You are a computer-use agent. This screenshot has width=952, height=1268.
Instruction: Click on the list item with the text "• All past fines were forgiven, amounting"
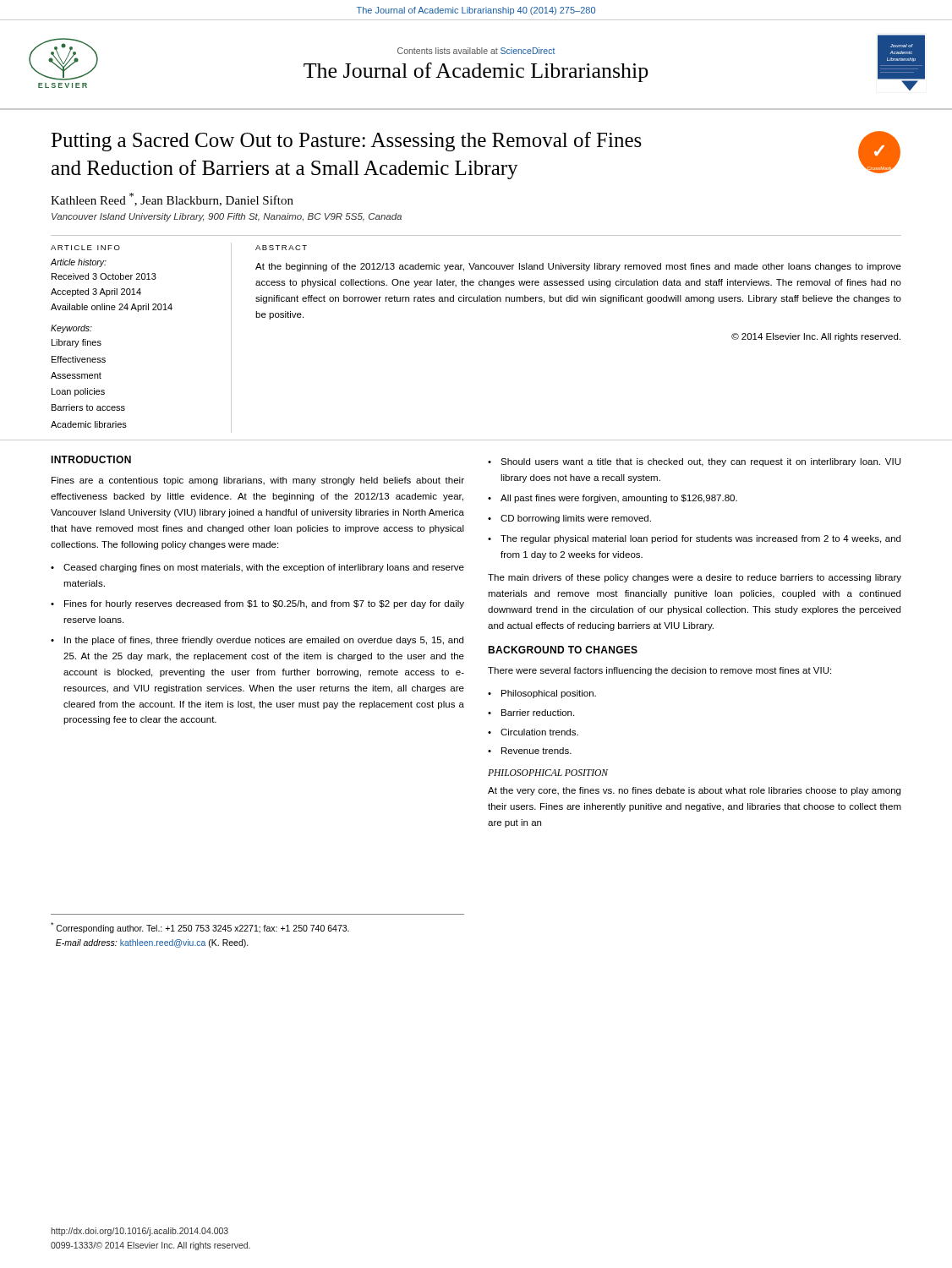(613, 498)
